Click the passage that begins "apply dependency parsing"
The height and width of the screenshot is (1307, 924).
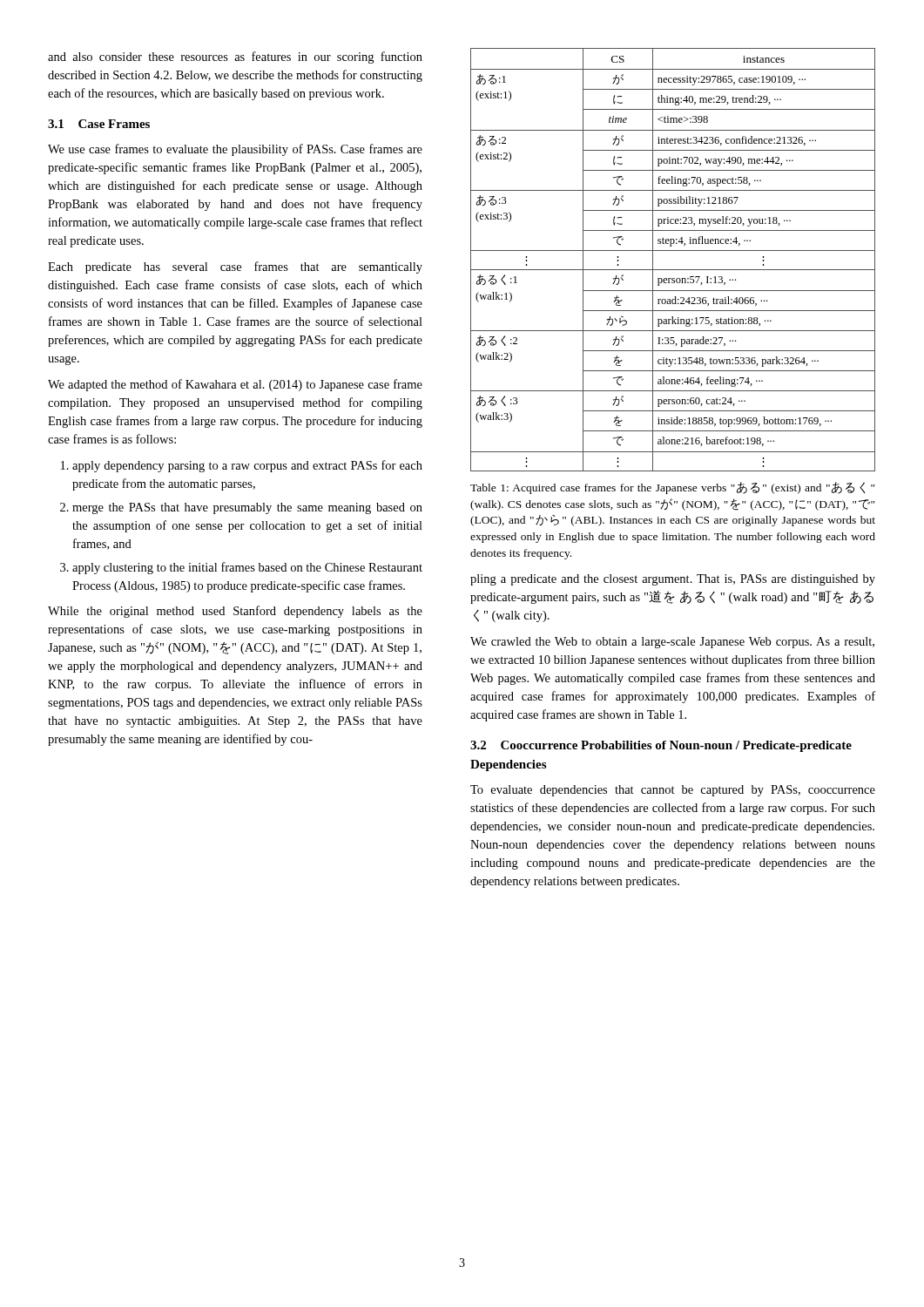click(x=247, y=475)
